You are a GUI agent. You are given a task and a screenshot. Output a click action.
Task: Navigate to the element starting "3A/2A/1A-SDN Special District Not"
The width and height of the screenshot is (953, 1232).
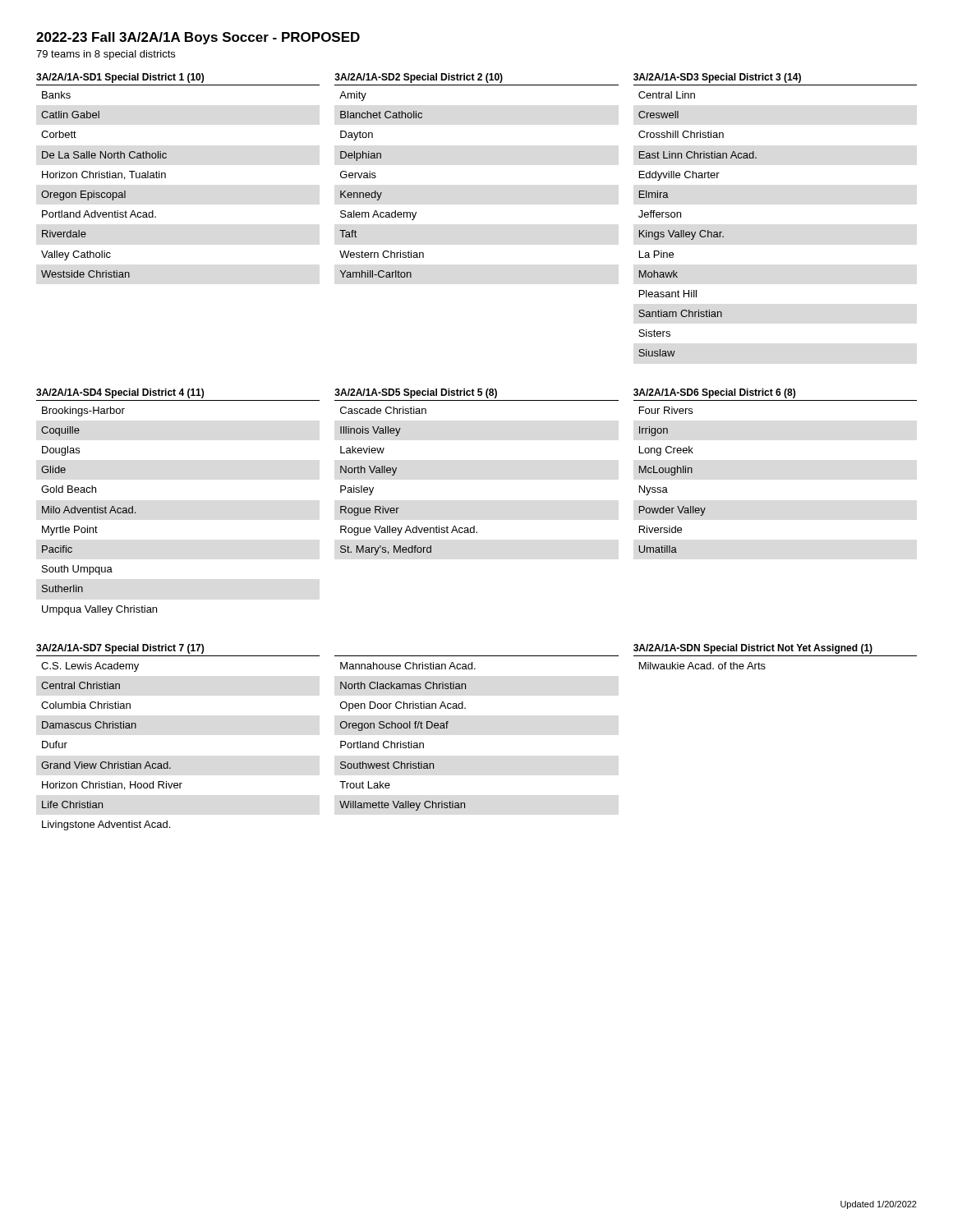753,648
